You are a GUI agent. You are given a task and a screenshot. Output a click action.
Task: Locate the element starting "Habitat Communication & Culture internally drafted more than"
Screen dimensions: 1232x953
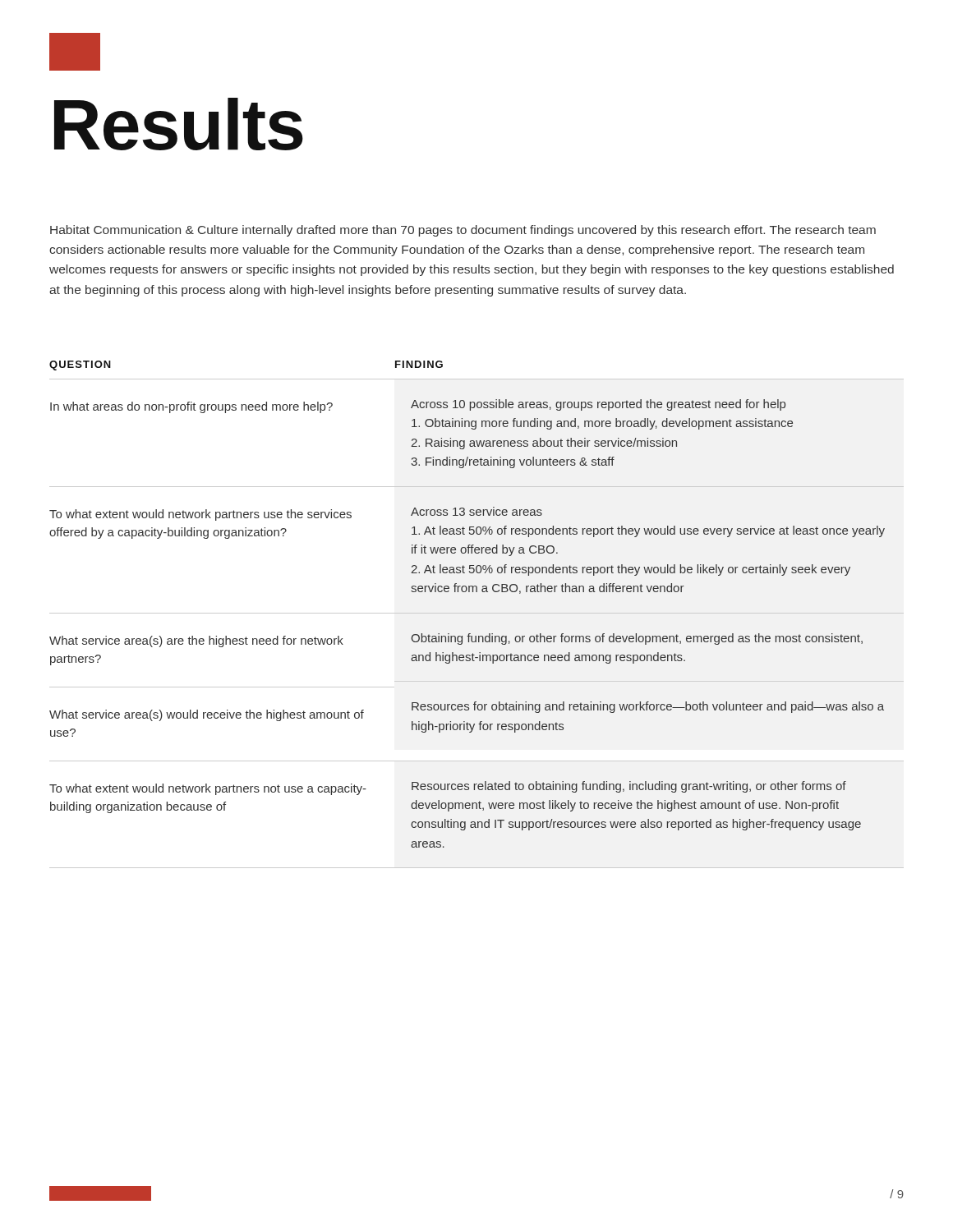point(472,259)
